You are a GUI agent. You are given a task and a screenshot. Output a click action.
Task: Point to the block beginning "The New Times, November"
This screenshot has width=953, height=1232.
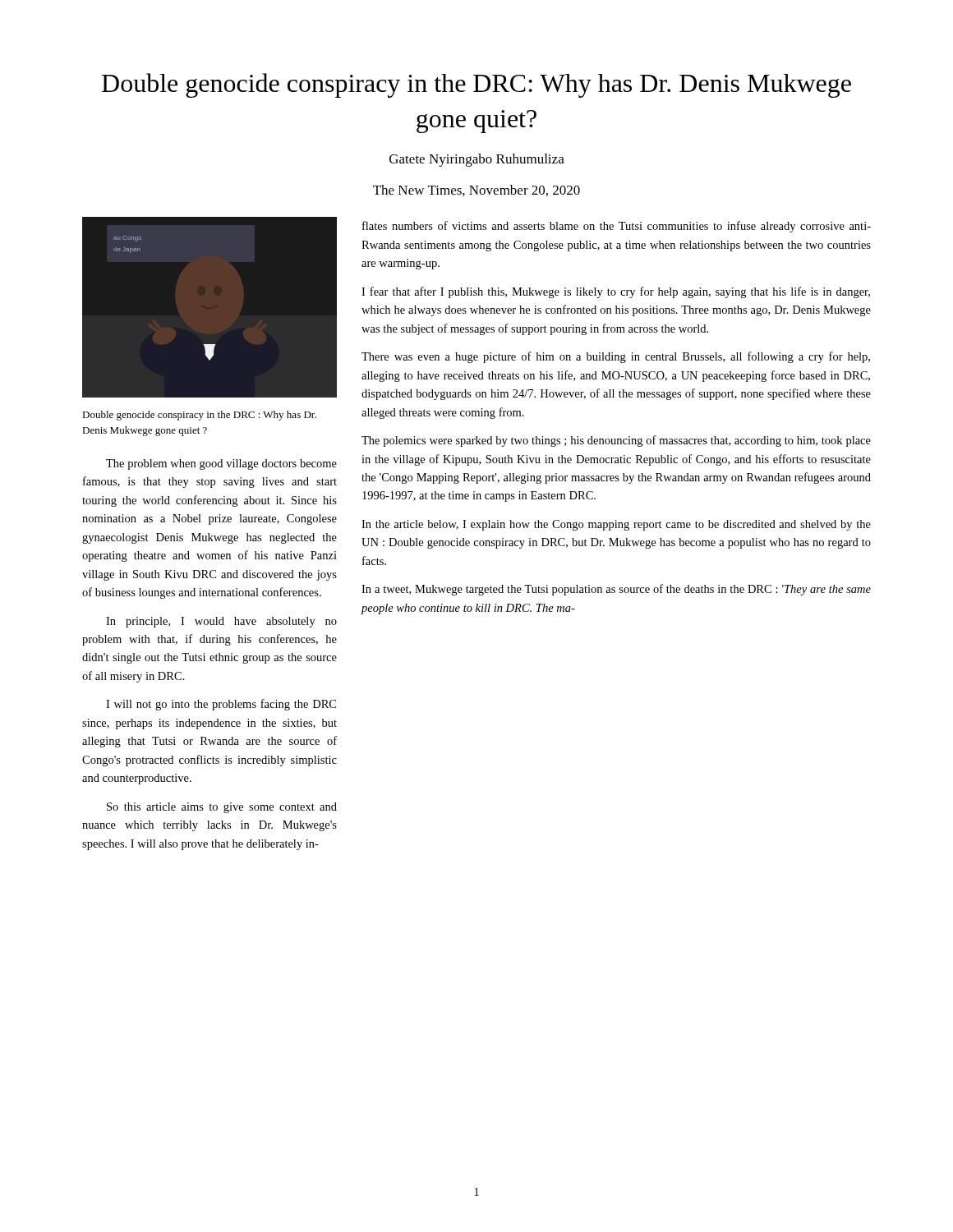476,191
